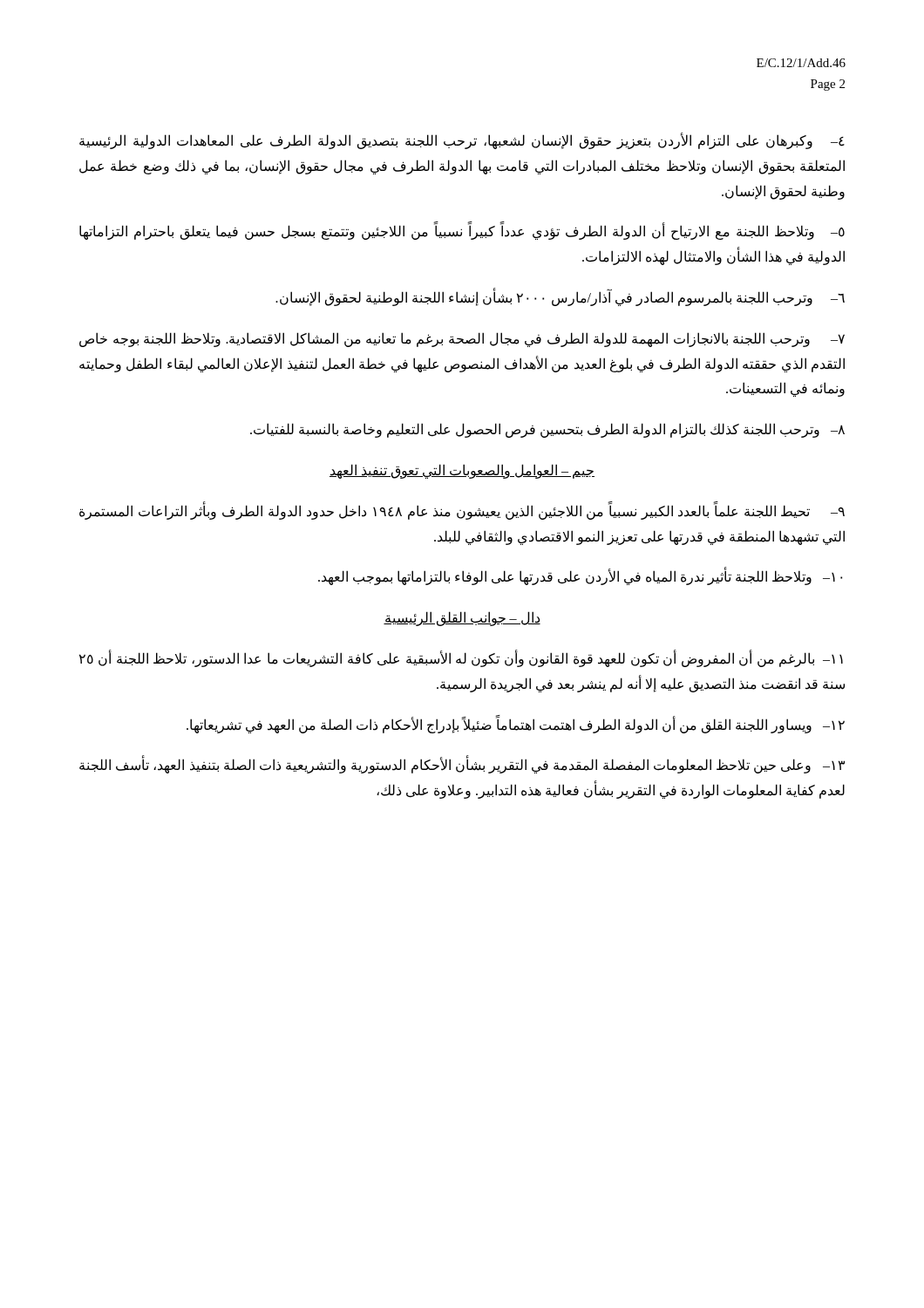Select the section header containing "دال – جوانب القلق"
The width and height of the screenshot is (924, 1308).
pos(462,618)
